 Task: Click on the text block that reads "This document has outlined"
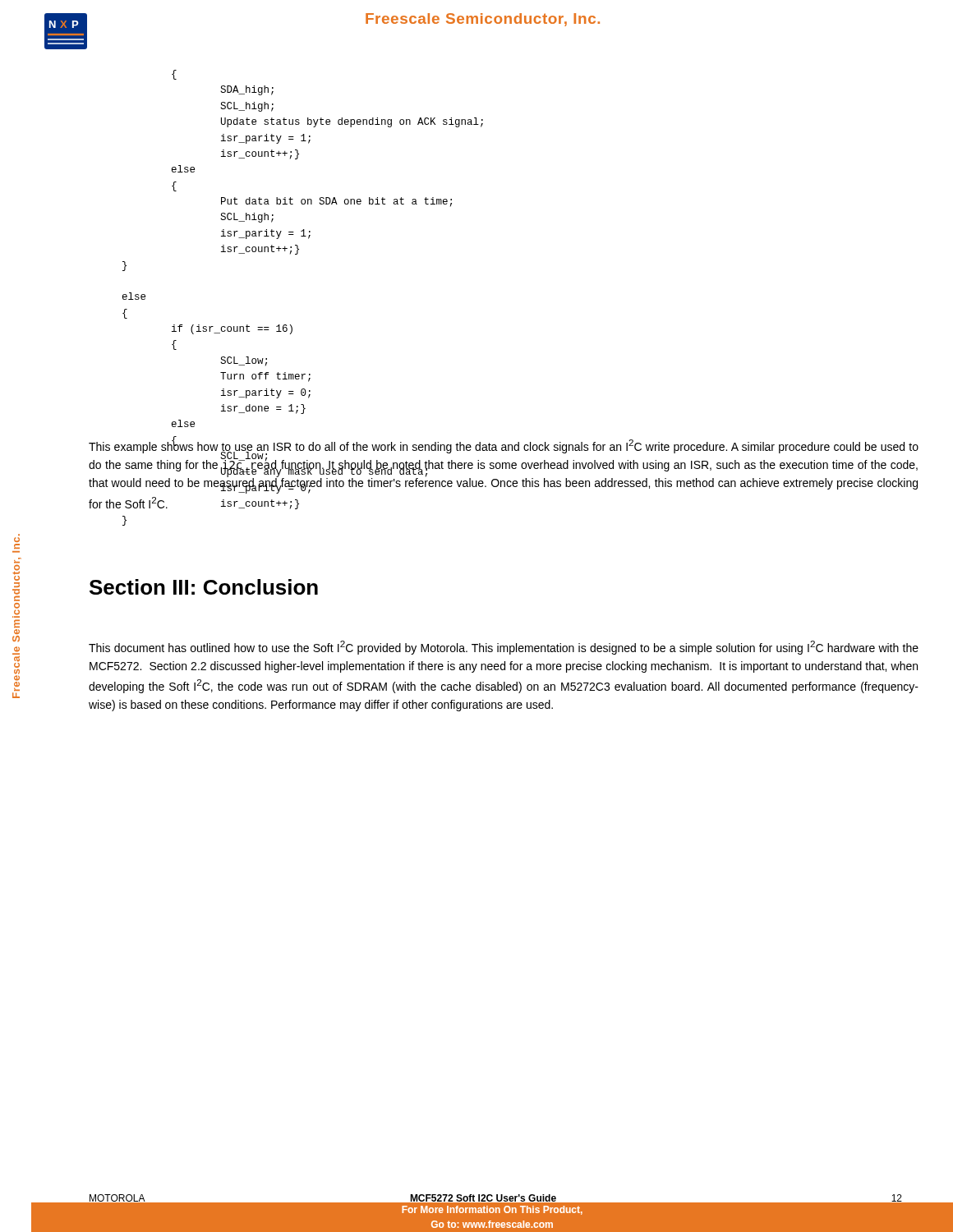point(504,675)
